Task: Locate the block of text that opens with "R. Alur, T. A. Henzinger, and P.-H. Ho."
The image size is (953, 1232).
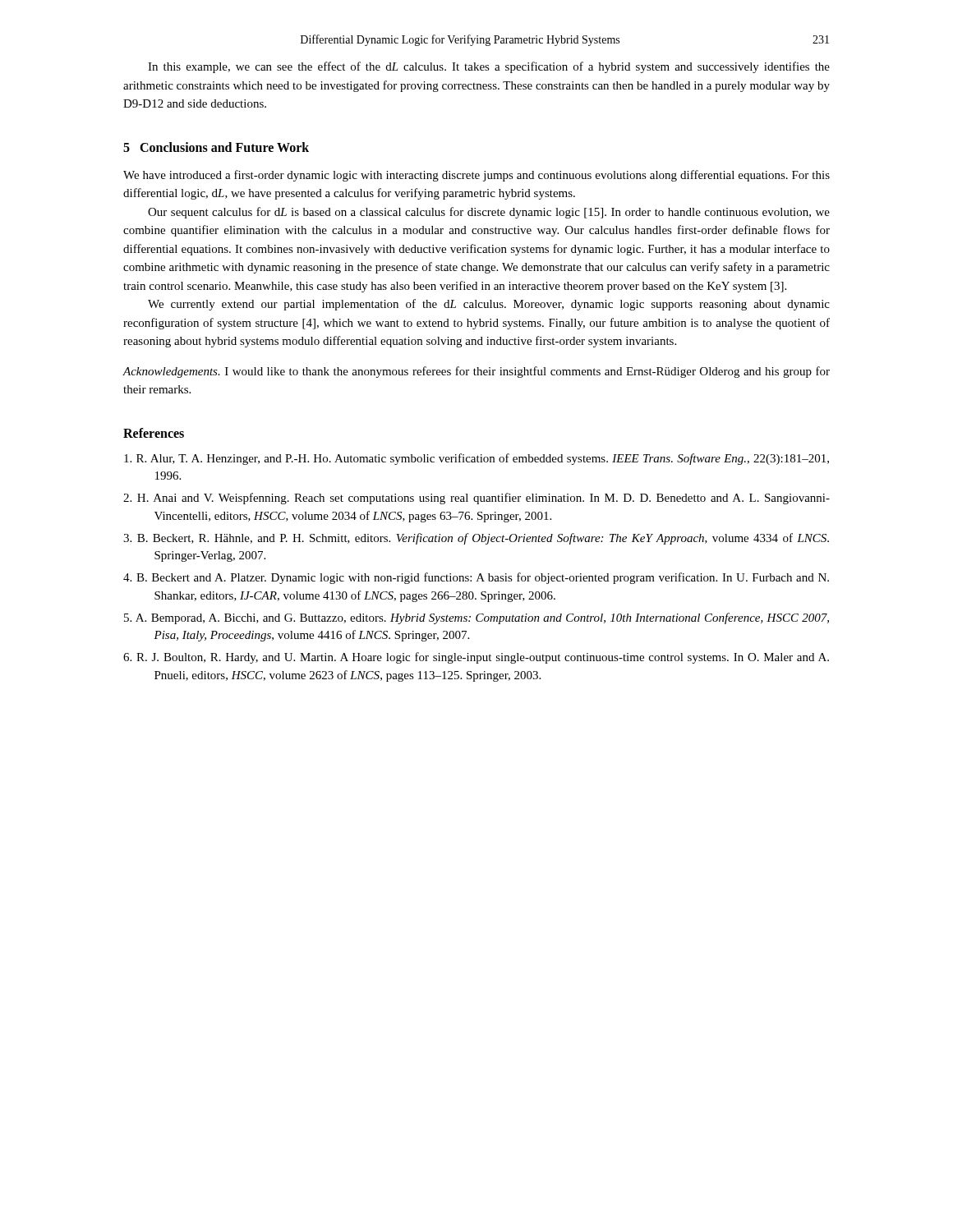Action: pos(476,468)
